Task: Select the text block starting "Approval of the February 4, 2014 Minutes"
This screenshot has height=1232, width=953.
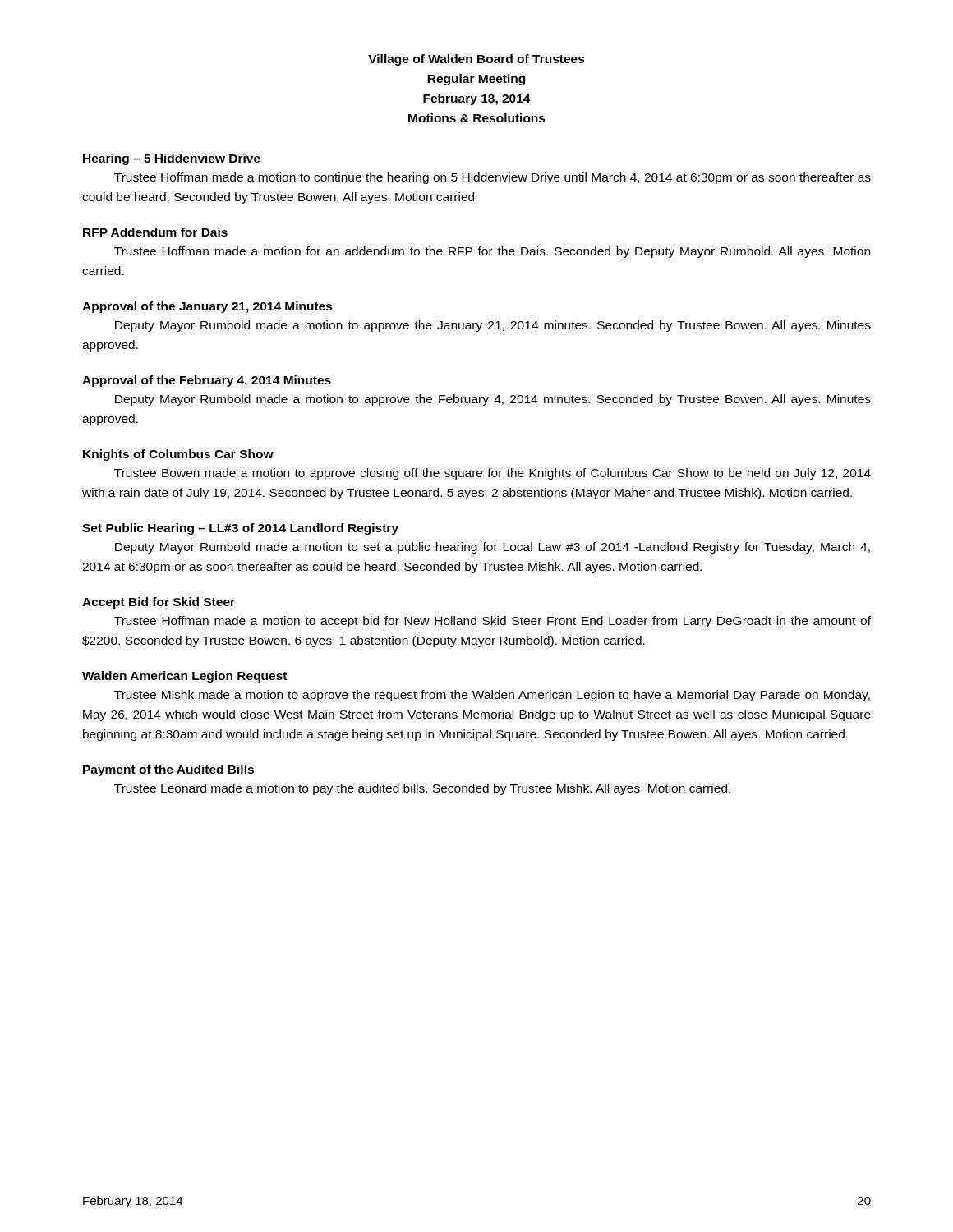Action: [207, 380]
